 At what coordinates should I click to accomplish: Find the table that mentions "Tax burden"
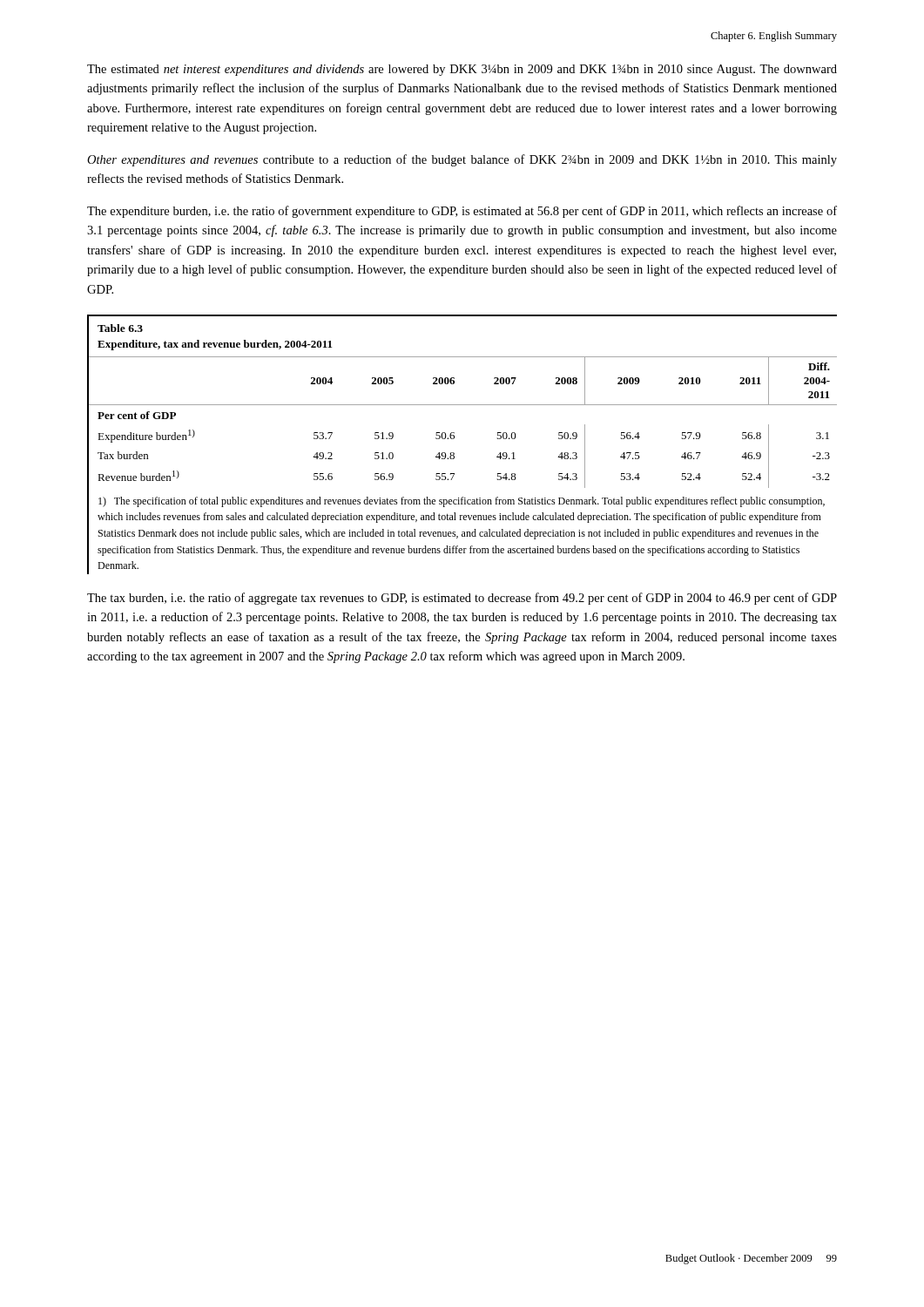click(x=462, y=444)
